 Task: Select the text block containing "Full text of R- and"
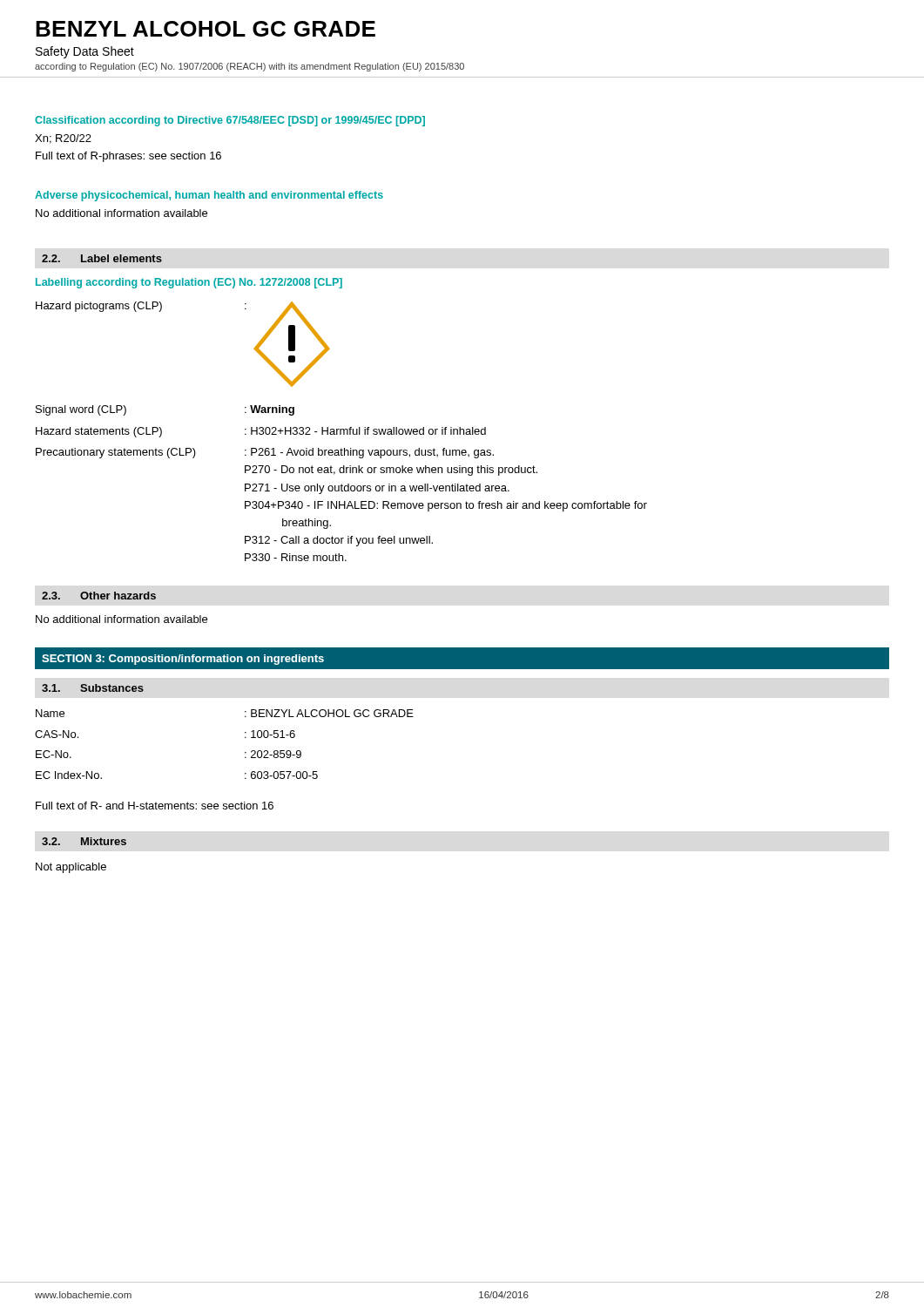(x=154, y=806)
